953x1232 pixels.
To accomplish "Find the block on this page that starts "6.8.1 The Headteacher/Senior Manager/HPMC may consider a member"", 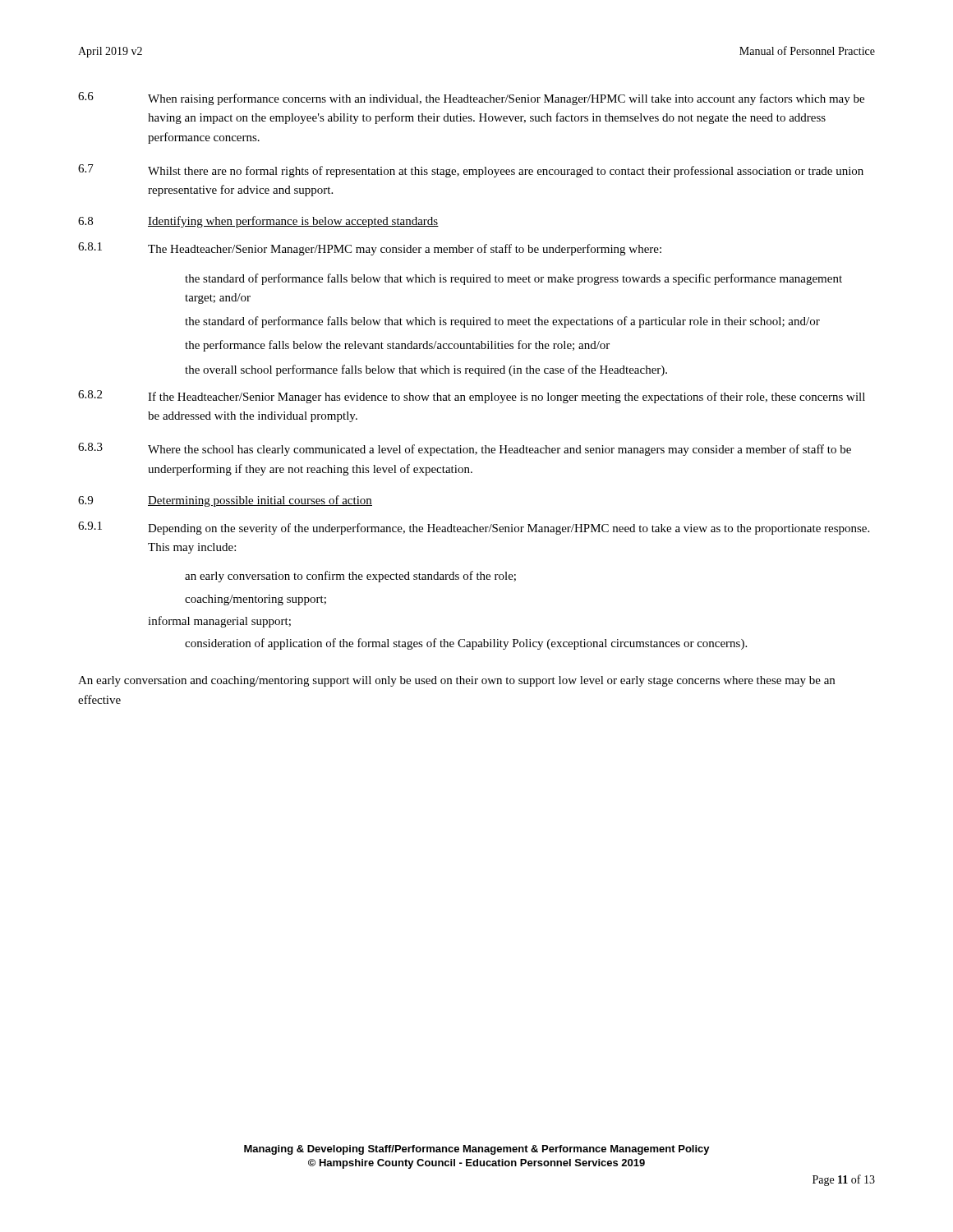I will [476, 312].
